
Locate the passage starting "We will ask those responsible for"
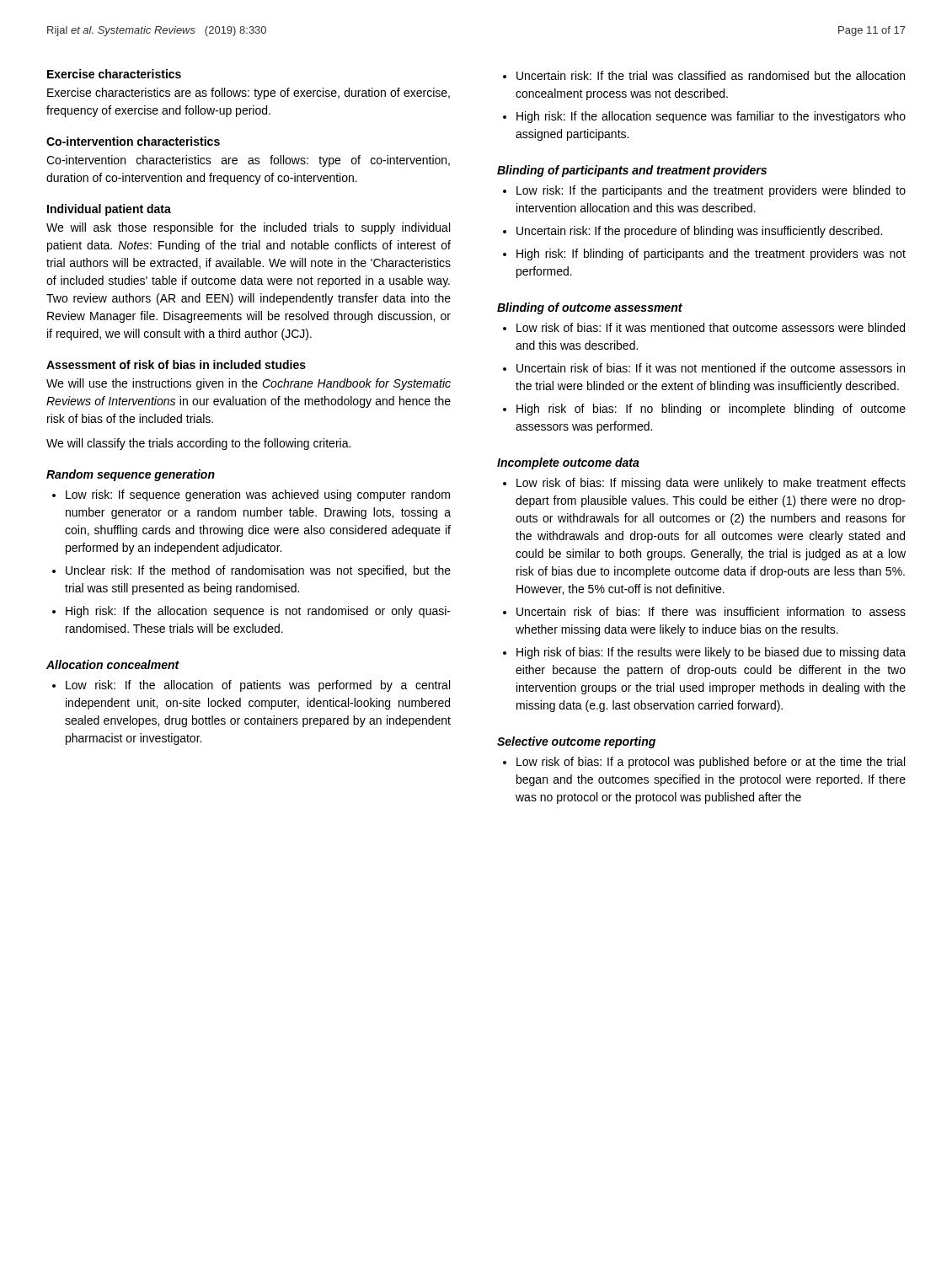[249, 281]
